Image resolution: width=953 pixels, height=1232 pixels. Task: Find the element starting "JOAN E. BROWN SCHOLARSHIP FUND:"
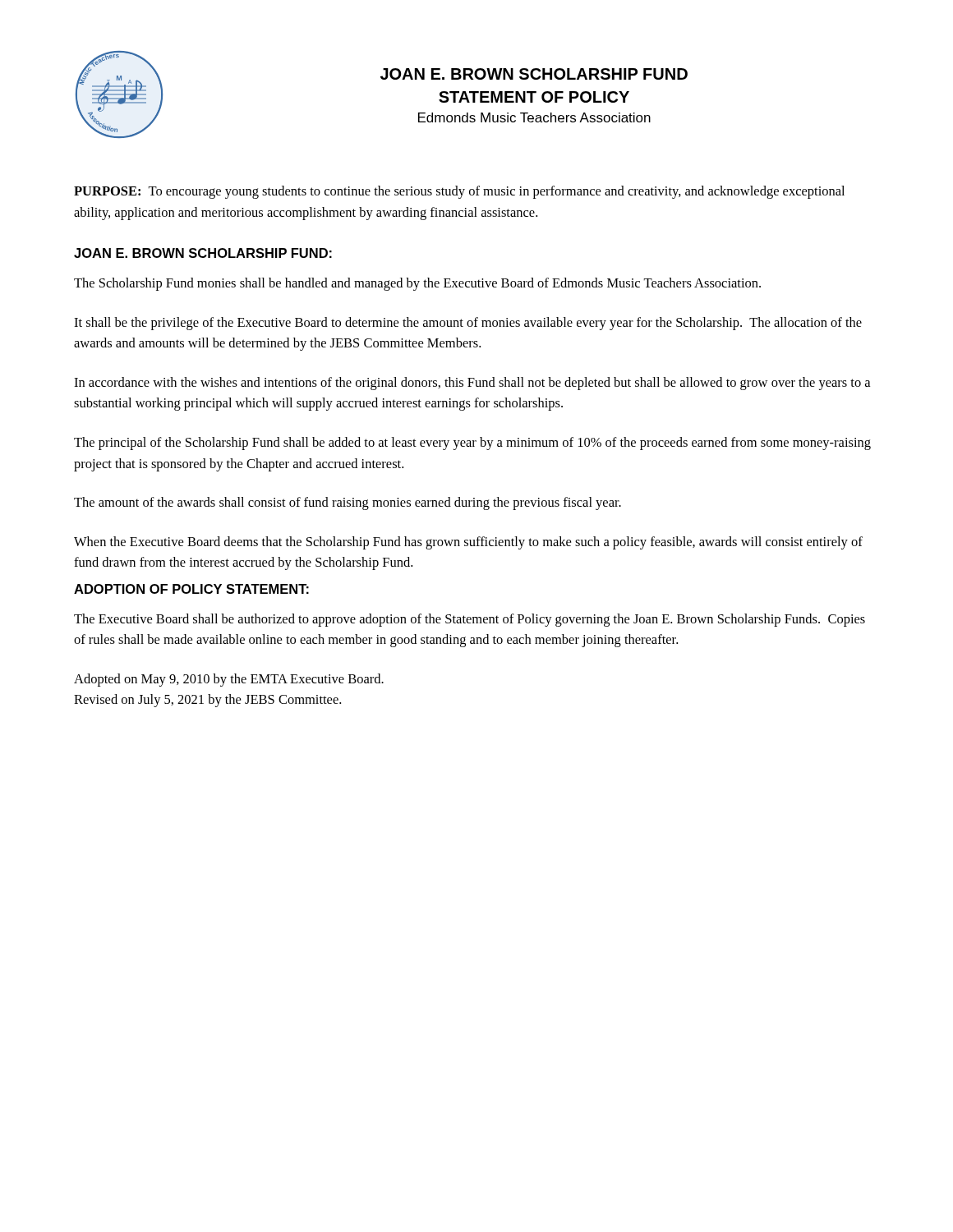pyautogui.click(x=203, y=253)
